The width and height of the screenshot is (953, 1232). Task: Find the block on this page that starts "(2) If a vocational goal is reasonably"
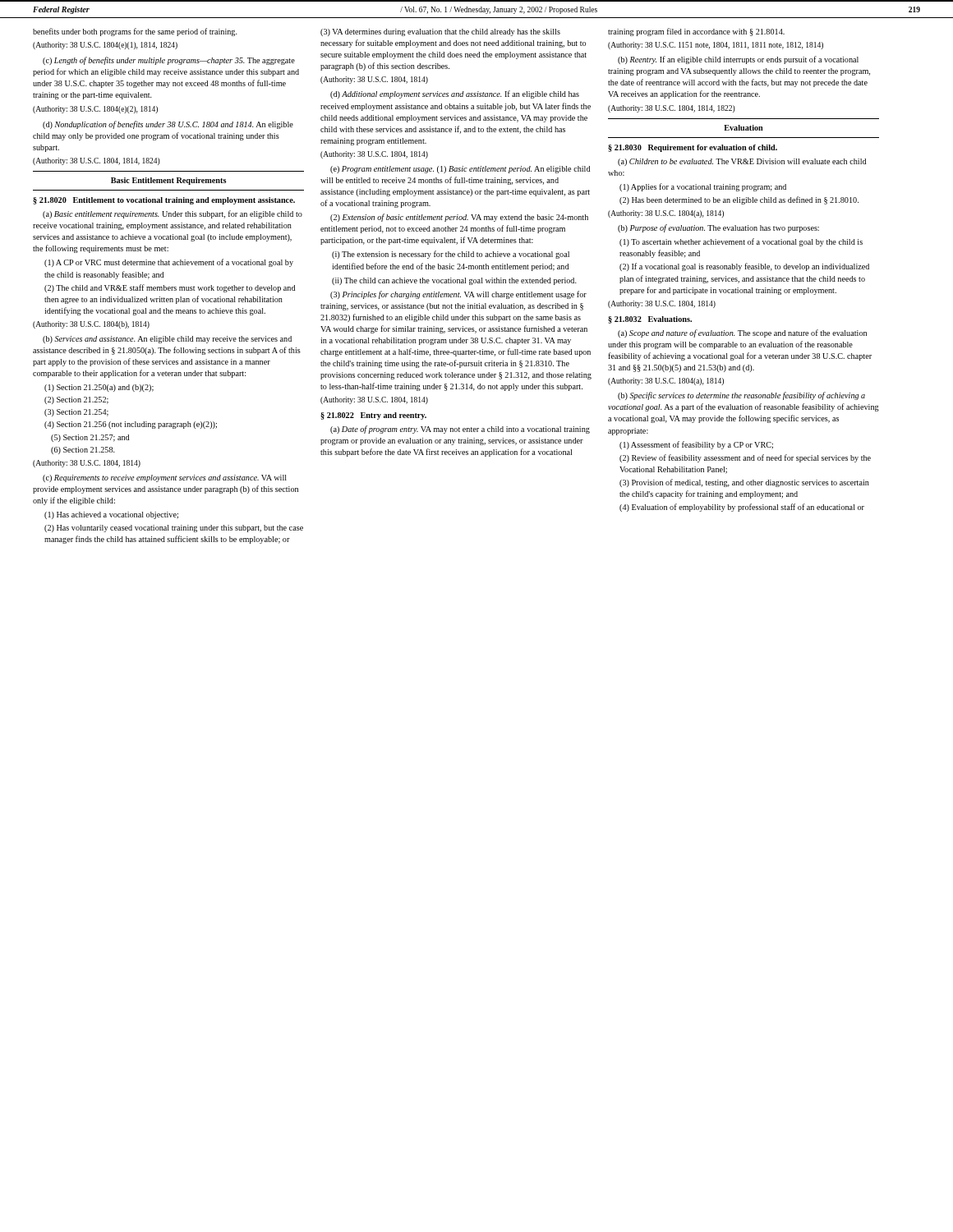tap(744, 278)
